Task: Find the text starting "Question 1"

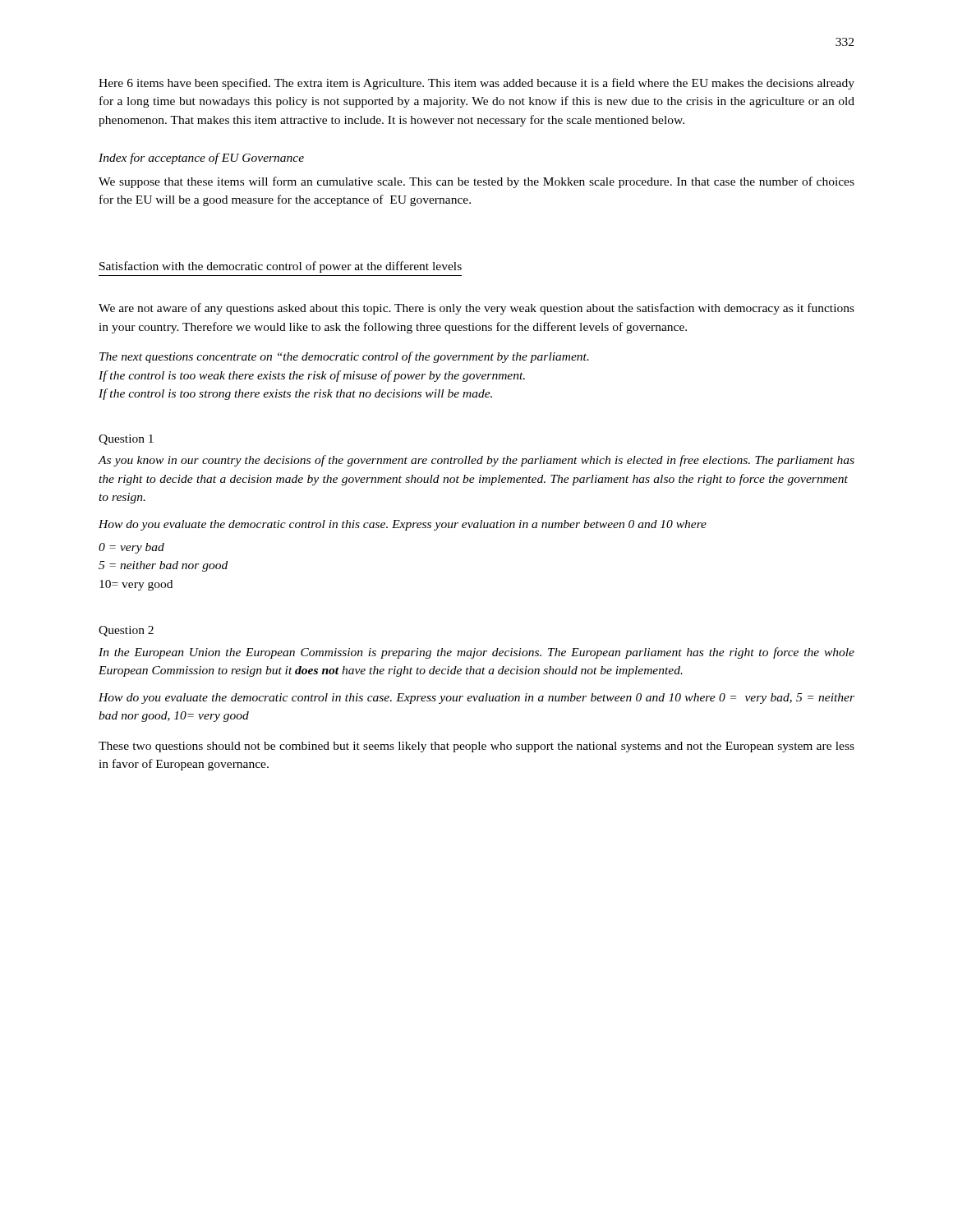Action: point(126,438)
